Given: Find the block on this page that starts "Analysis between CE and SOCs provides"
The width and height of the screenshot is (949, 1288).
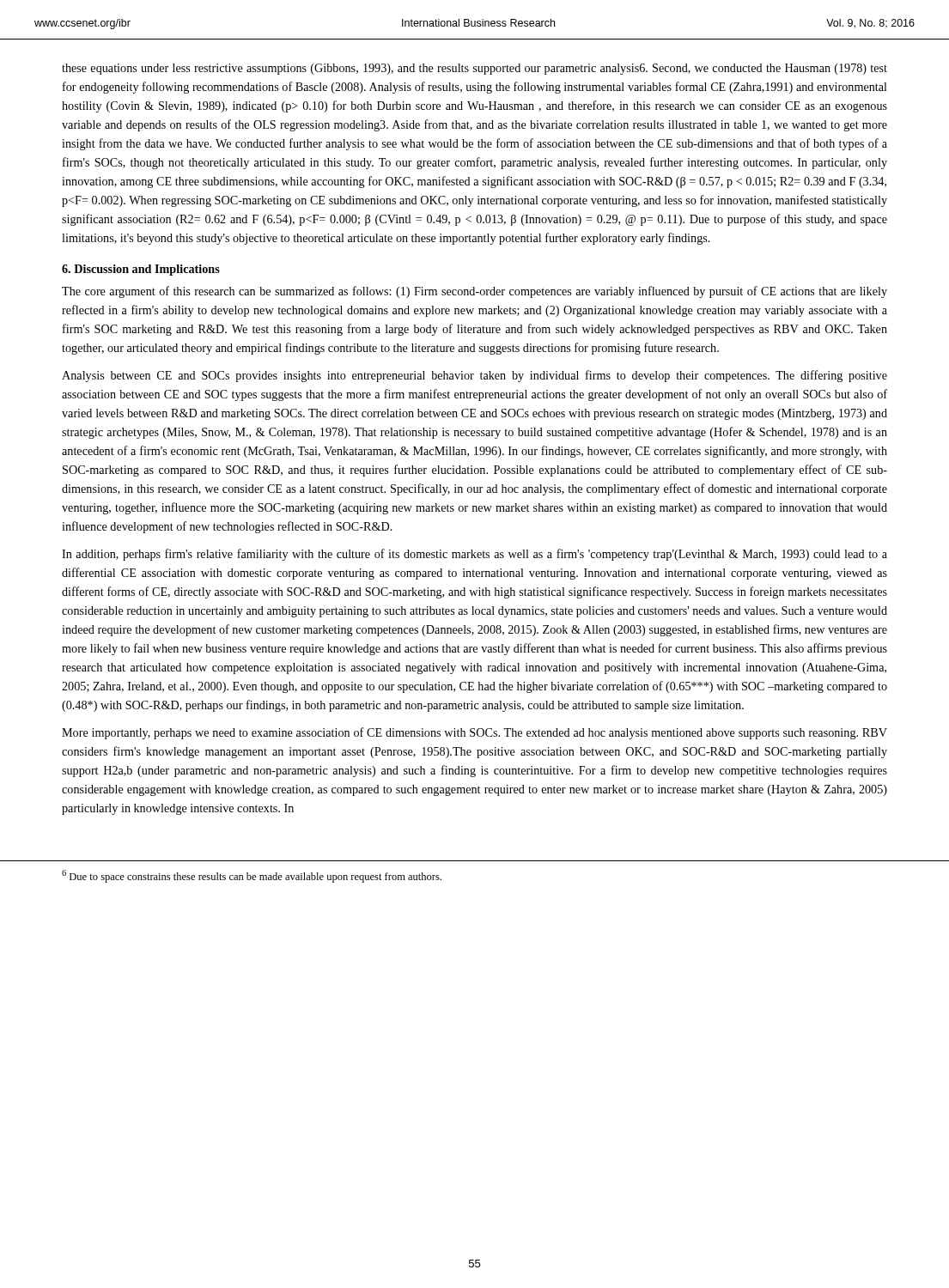Looking at the screenshot, I should [474, 451].
